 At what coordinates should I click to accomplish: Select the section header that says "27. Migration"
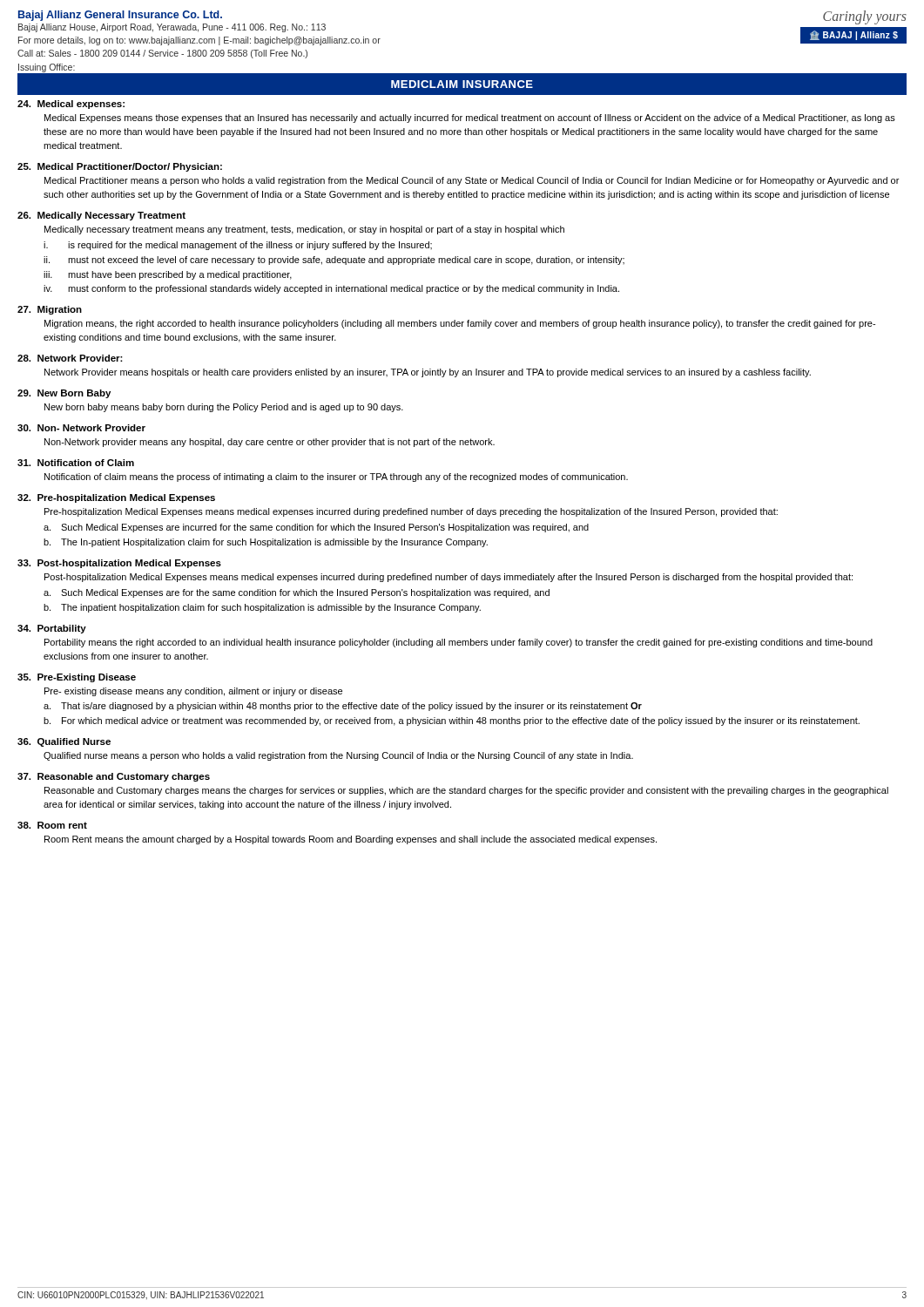(x=50, y=310)
